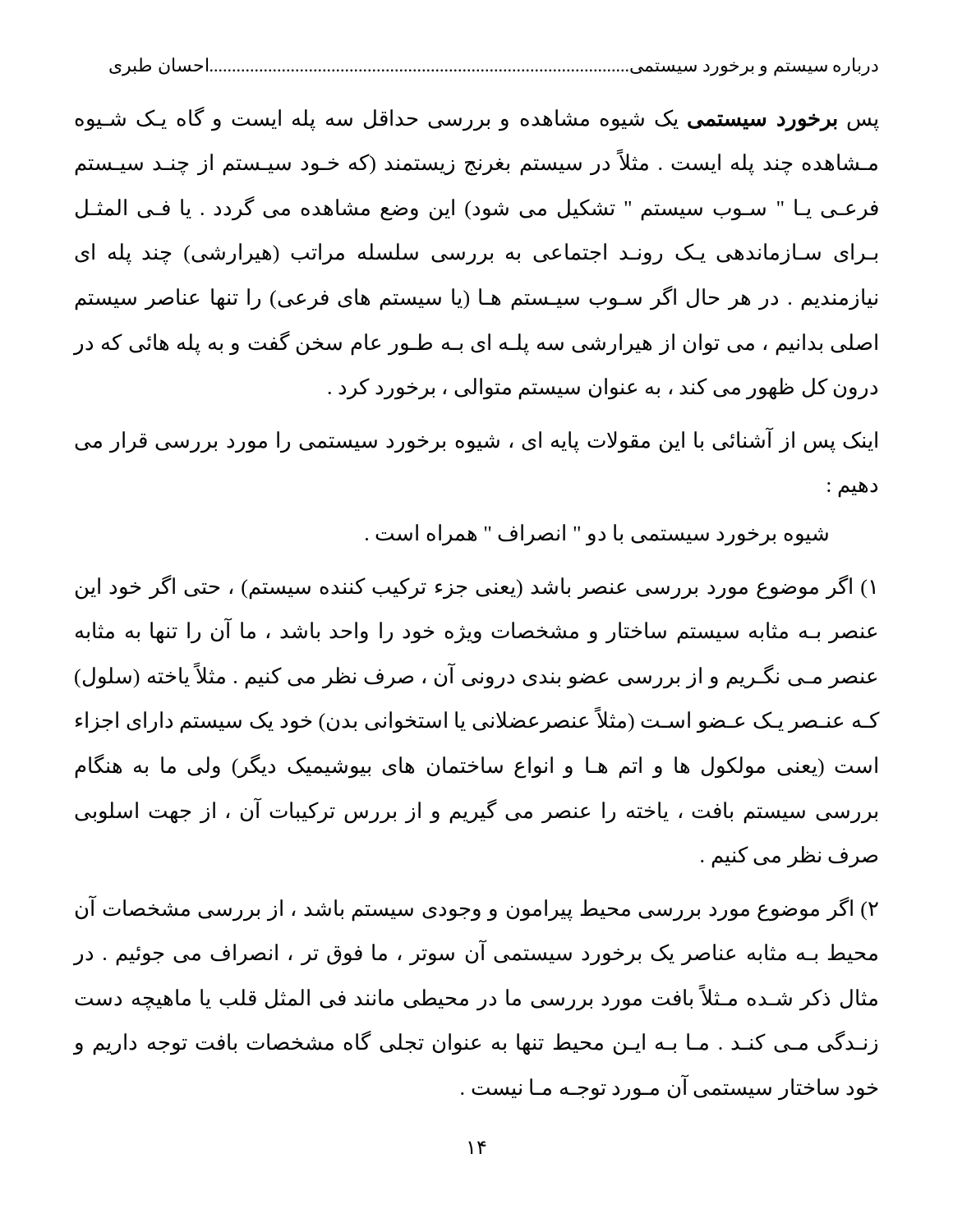This screenshot has height=1232, width=953.
Task: Click on the list item with the text "۱) اگر موضوع مورد بررسی عنصر باشد (یعنی"
Action: pyautogui.click(x=476, y=721)
